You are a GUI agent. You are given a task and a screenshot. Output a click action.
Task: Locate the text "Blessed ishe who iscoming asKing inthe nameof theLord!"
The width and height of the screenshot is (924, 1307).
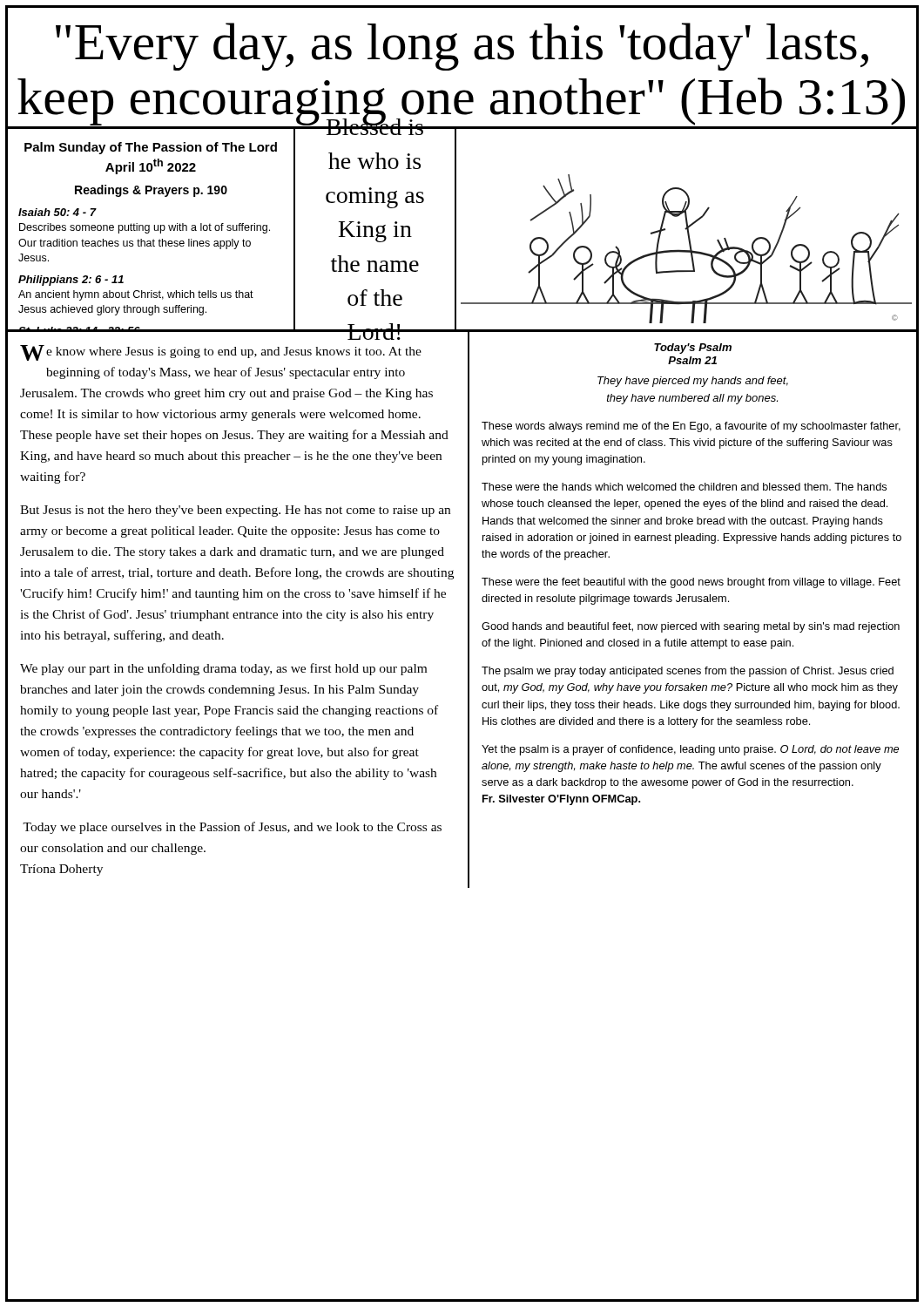coord(375,229)
